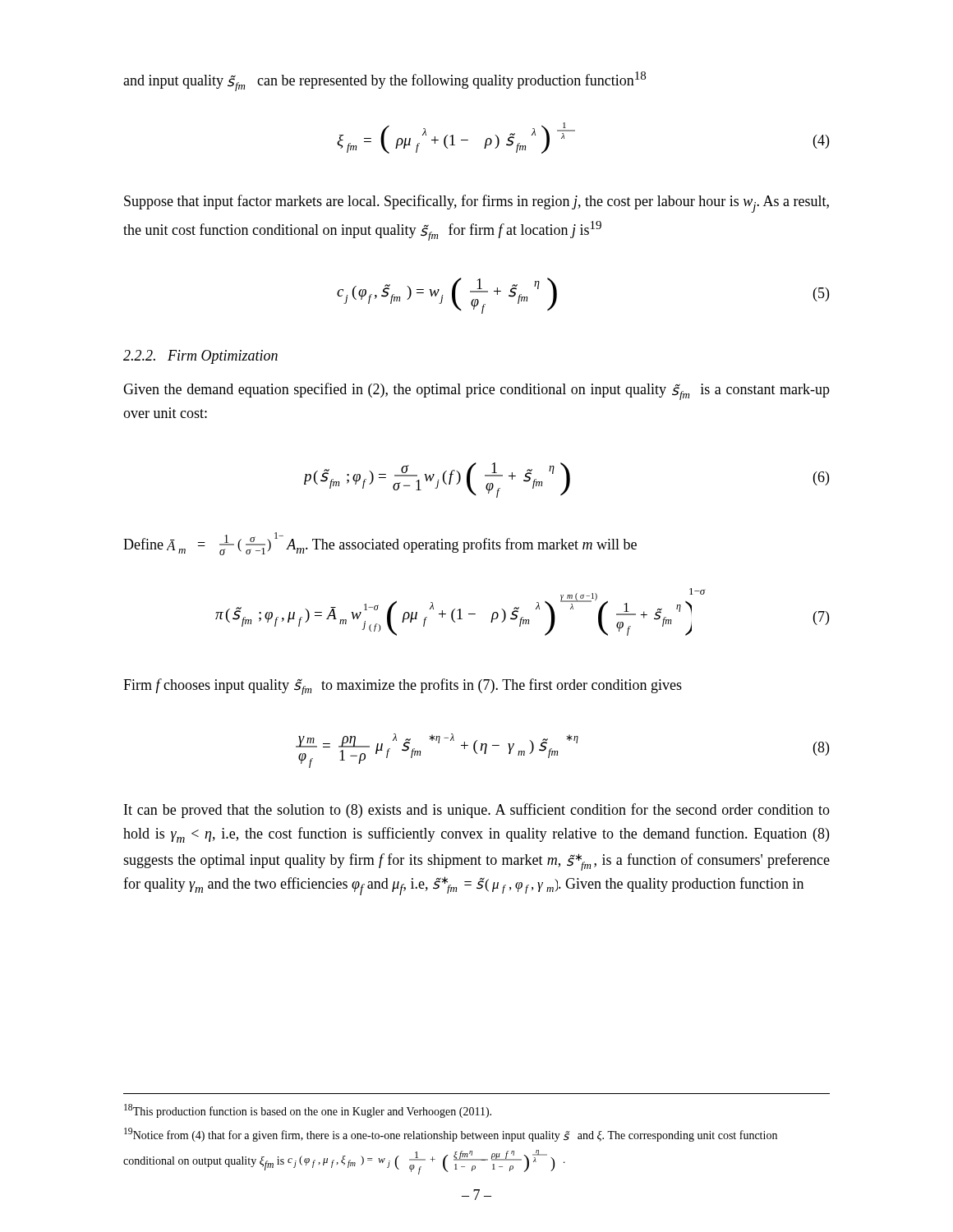Viewport: 953px width, 1232px height.
Task: Select the footnote containing "18This production function is based"
Action: (476, 1140)
